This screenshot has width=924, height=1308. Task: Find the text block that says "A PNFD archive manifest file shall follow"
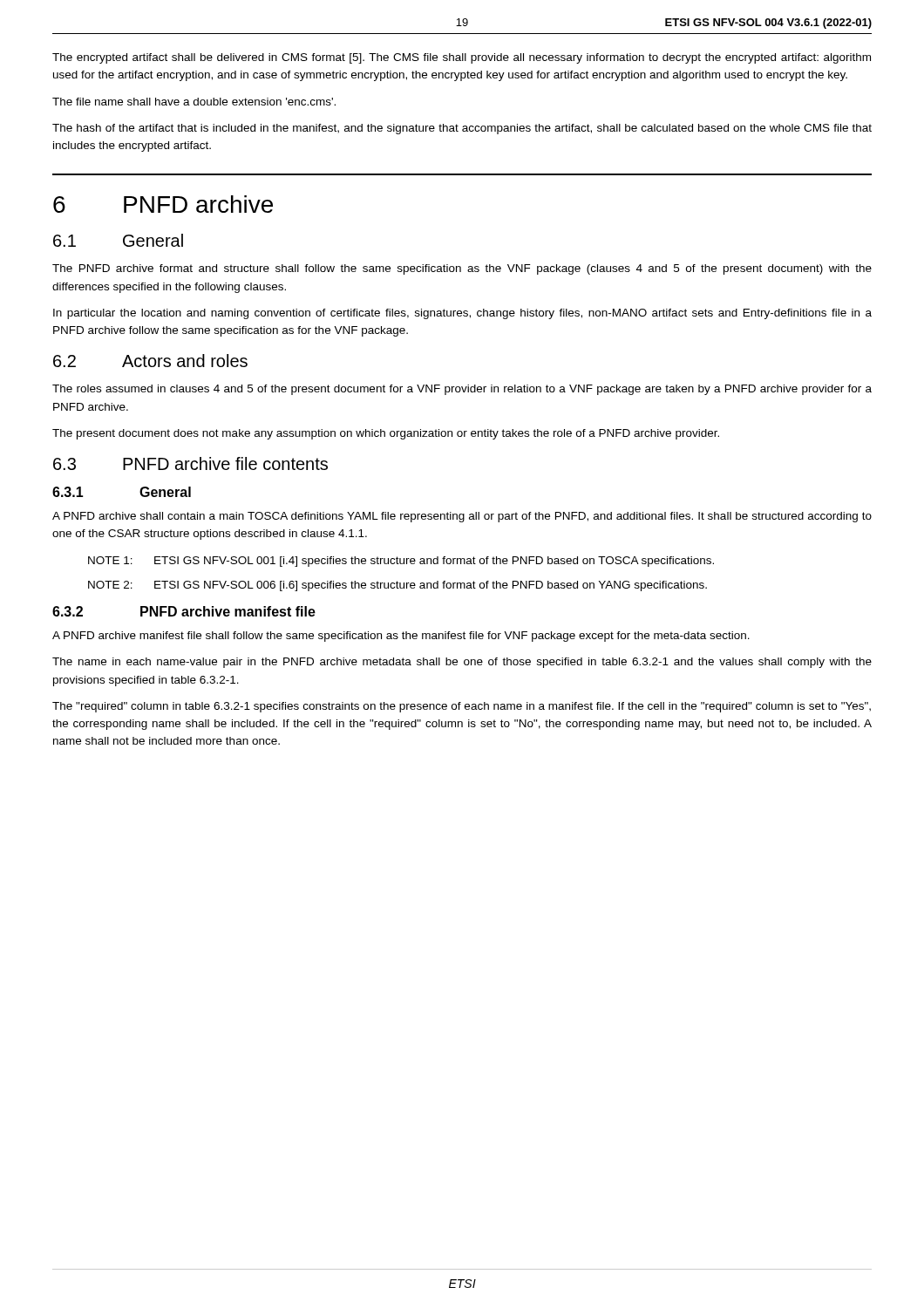(x=401, y=635)
